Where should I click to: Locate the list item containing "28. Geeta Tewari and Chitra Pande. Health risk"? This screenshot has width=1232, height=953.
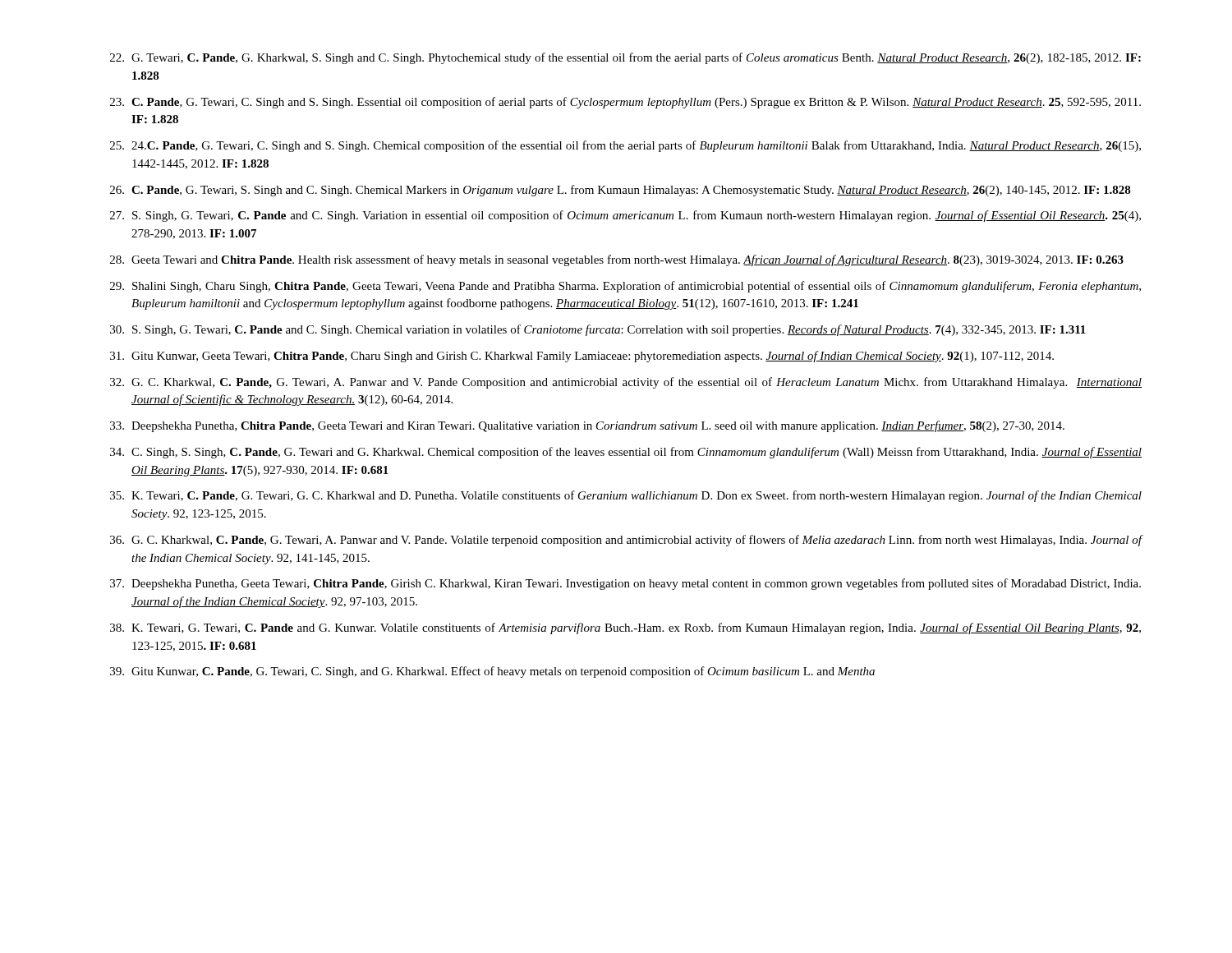click(616, 260)
